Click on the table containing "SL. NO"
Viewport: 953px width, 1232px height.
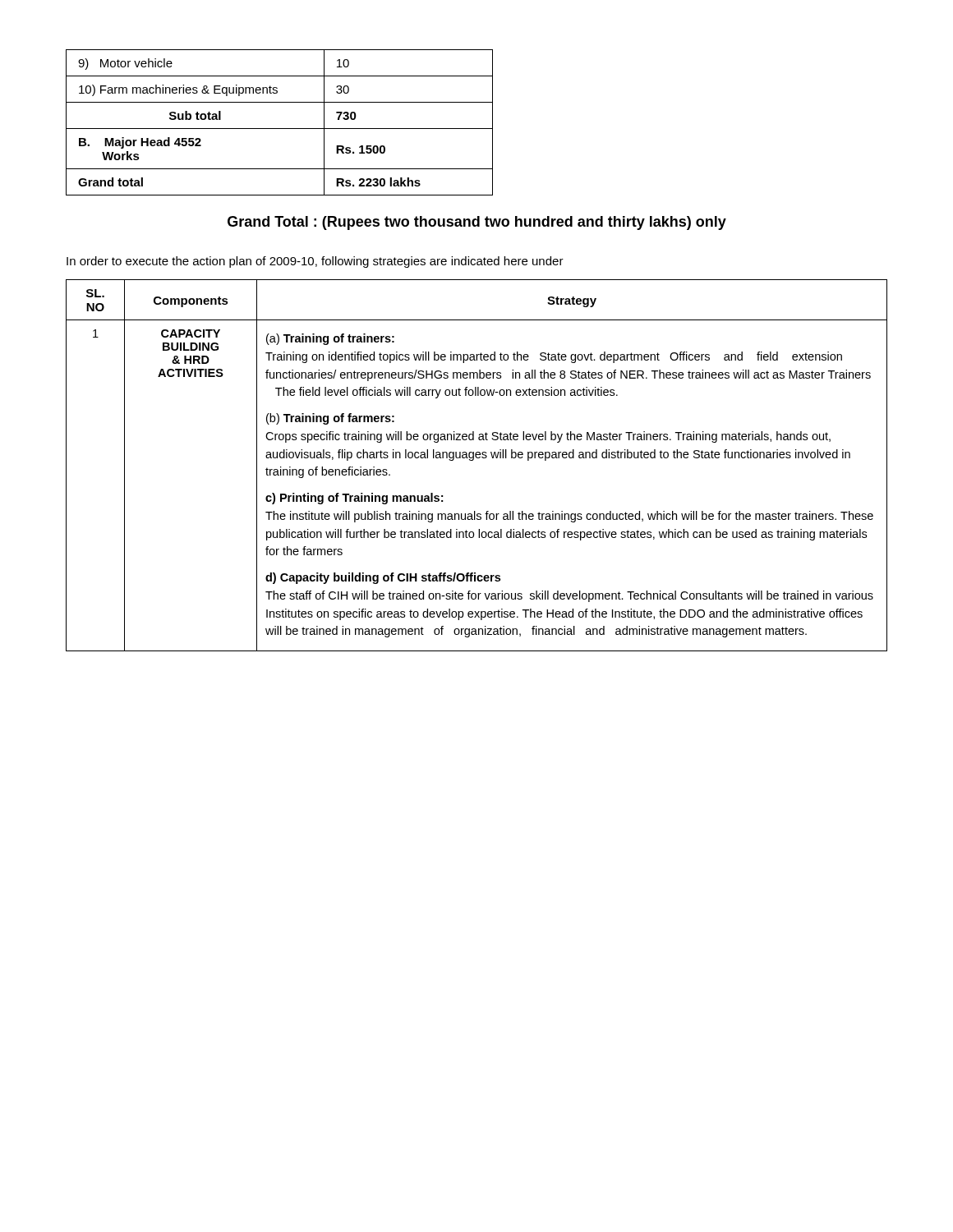pos(476,465)
